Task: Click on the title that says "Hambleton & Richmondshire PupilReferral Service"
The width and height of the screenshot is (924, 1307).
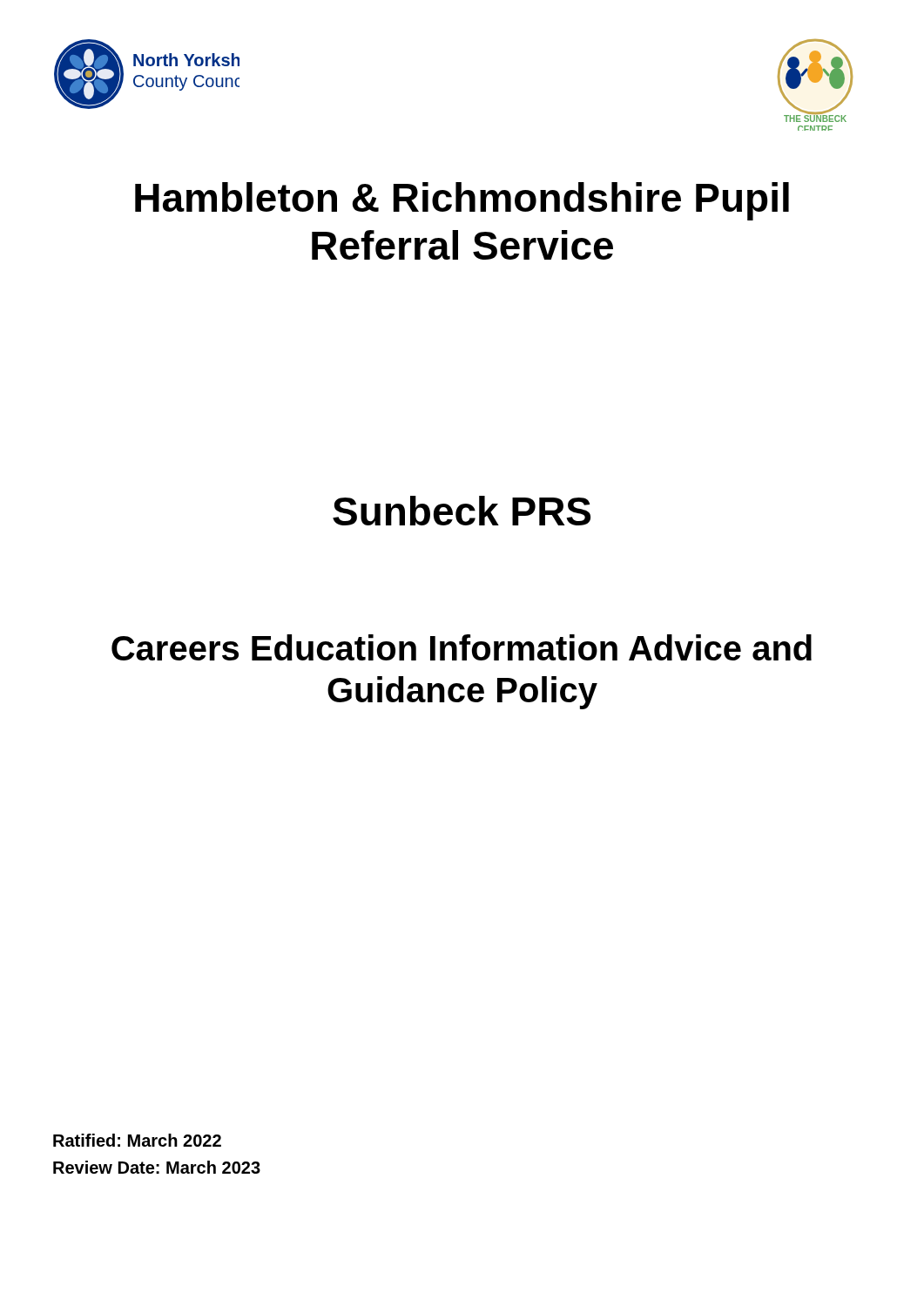Action: tap(462, 222)
